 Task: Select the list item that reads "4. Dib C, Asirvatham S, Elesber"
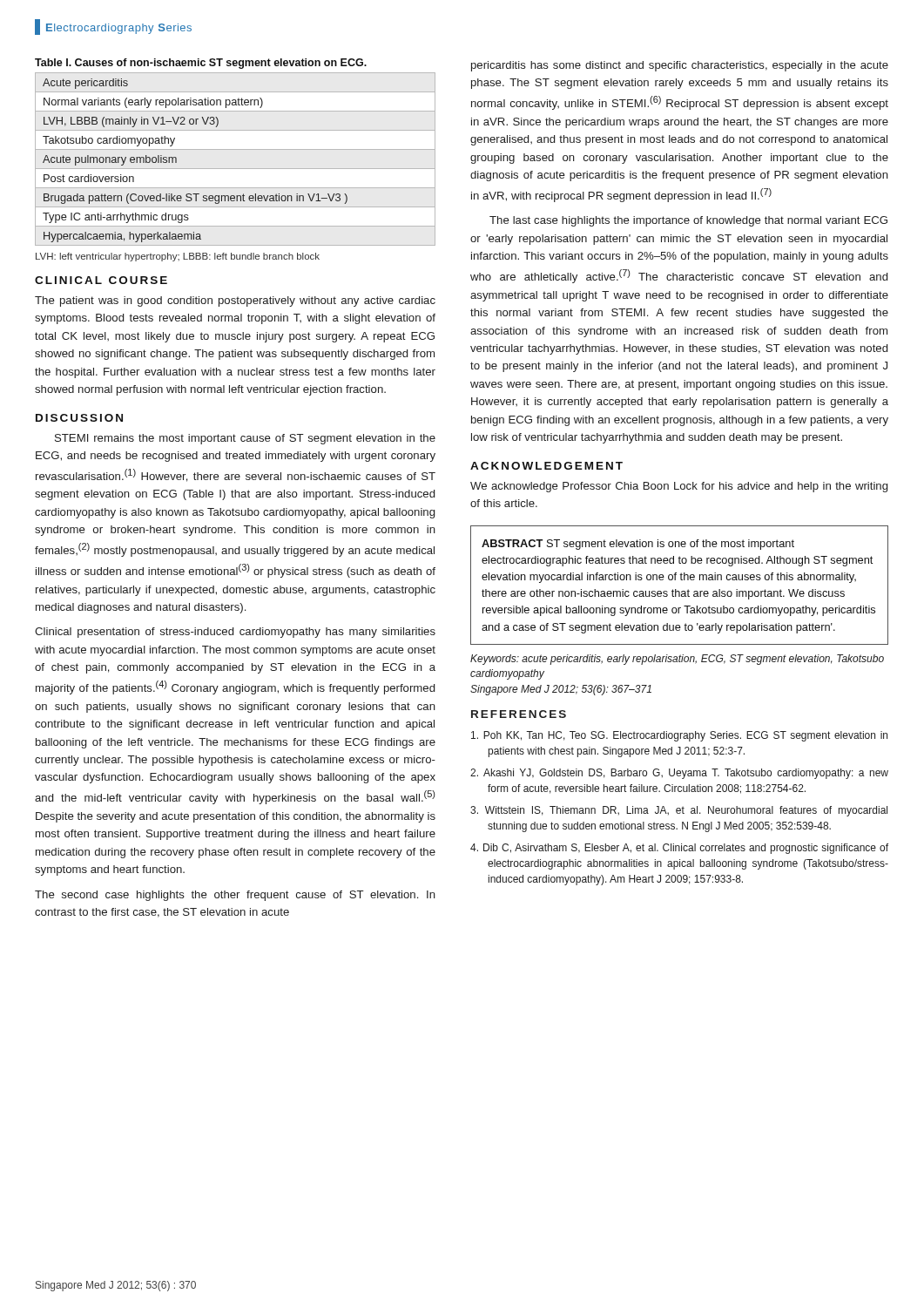[679, 863]
